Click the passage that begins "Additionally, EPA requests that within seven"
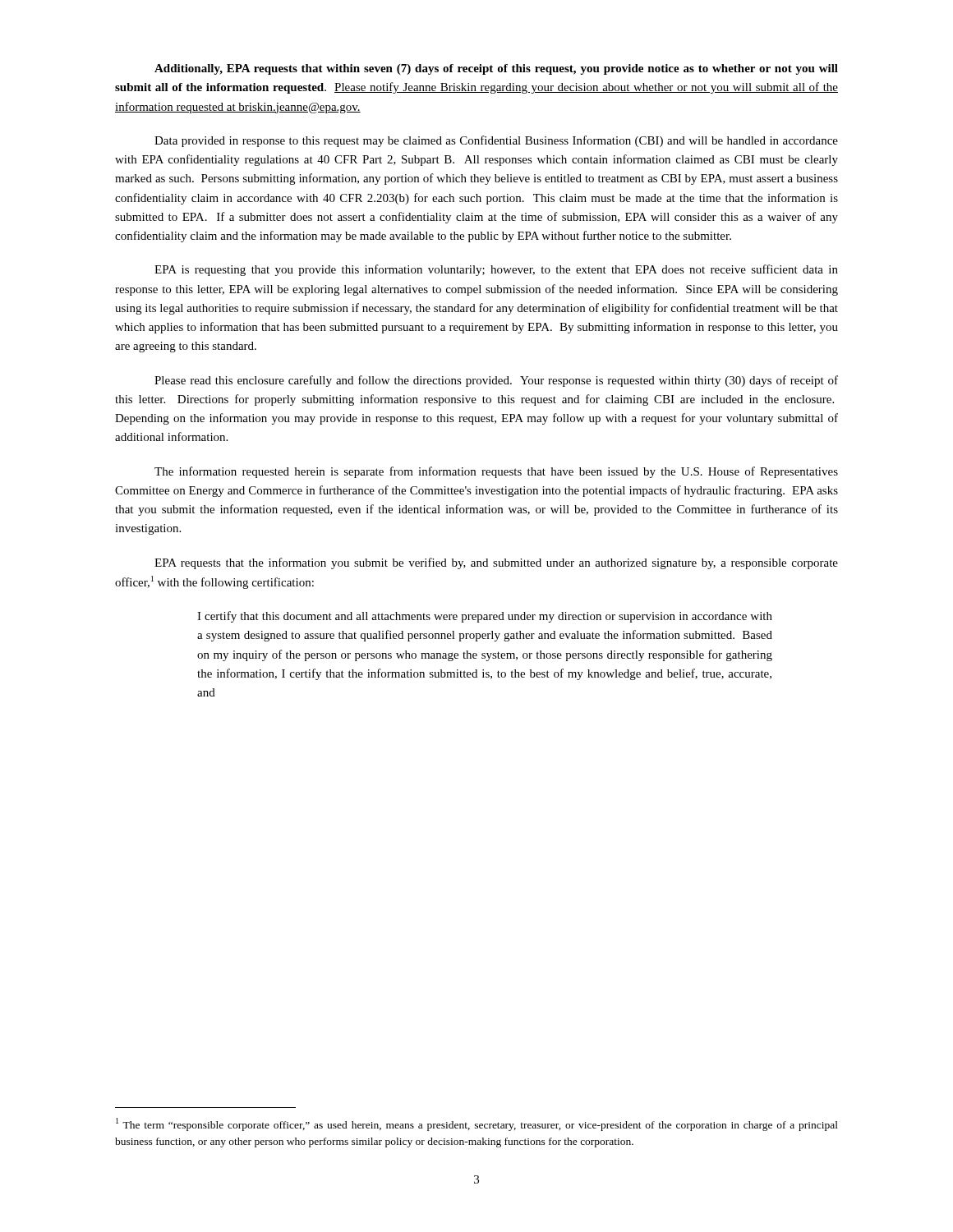The width and height of the screenshot is (953, 1232). click(x=476, y=87)
